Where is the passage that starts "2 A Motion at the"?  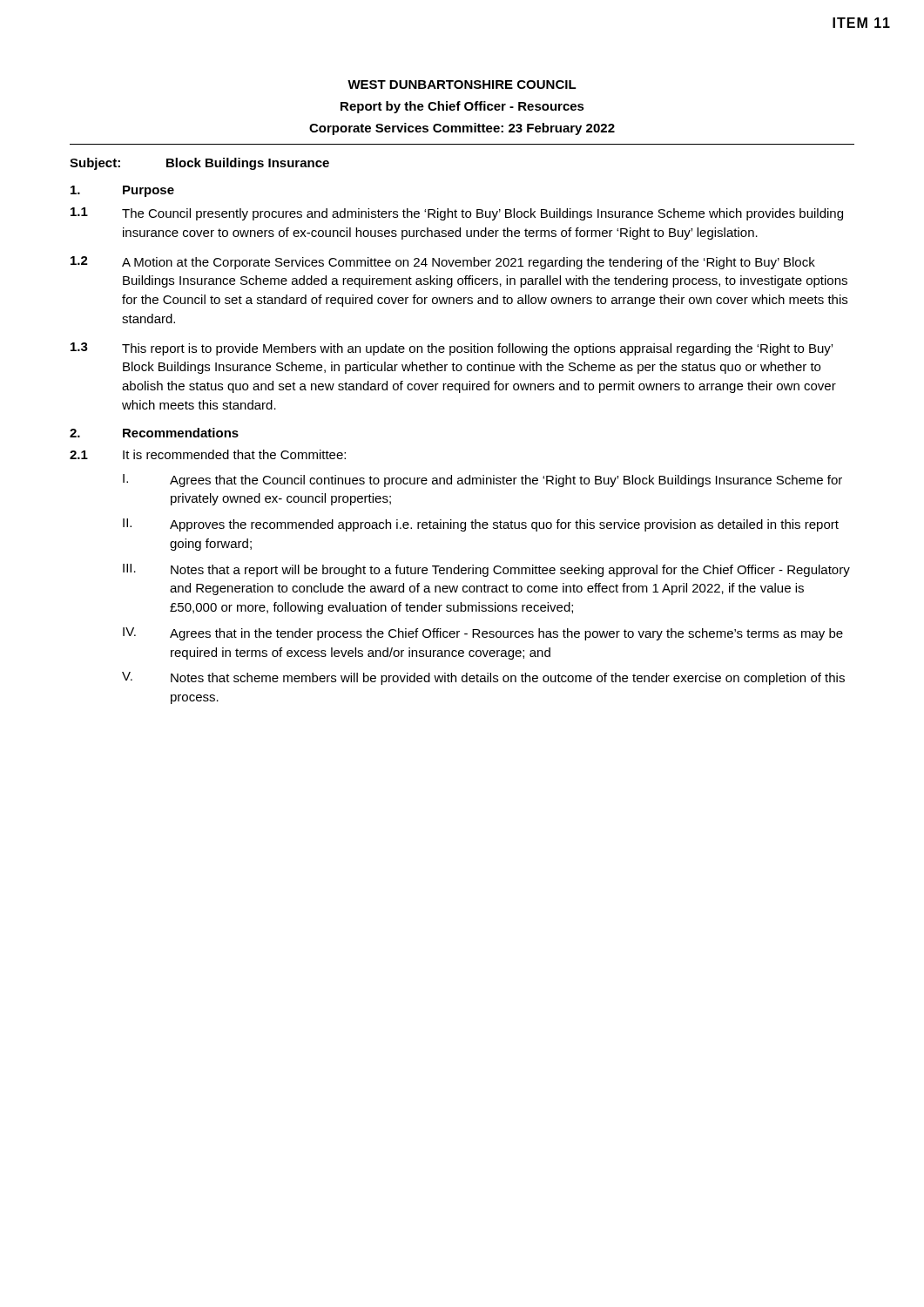coord(462,290)
